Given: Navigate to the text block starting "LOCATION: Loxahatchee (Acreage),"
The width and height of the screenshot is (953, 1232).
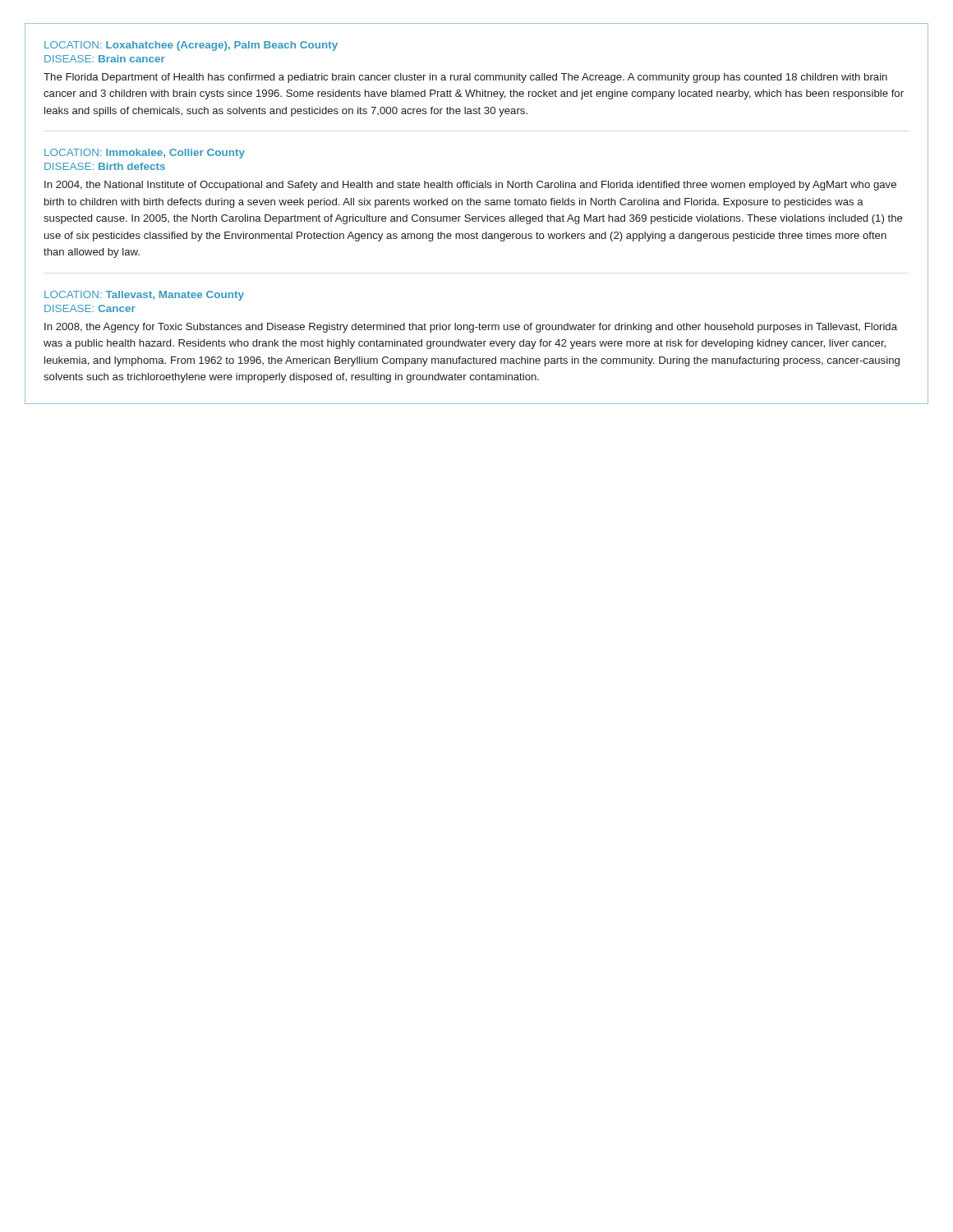Looking at the screenshot, I should pyautogui.click(x=191, y=45).
